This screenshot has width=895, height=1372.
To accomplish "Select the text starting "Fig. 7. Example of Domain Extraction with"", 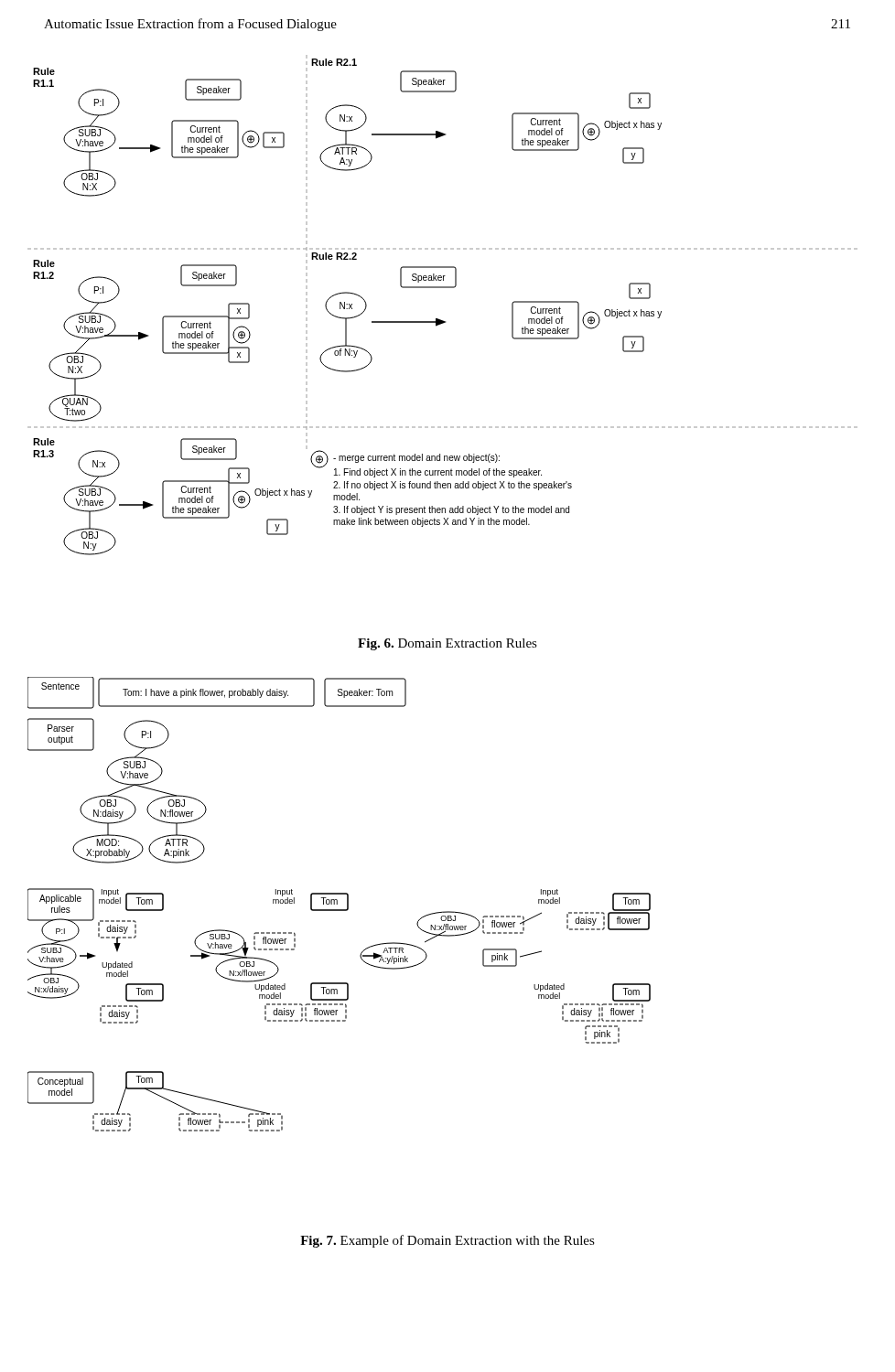I will tap(448, 1240).
